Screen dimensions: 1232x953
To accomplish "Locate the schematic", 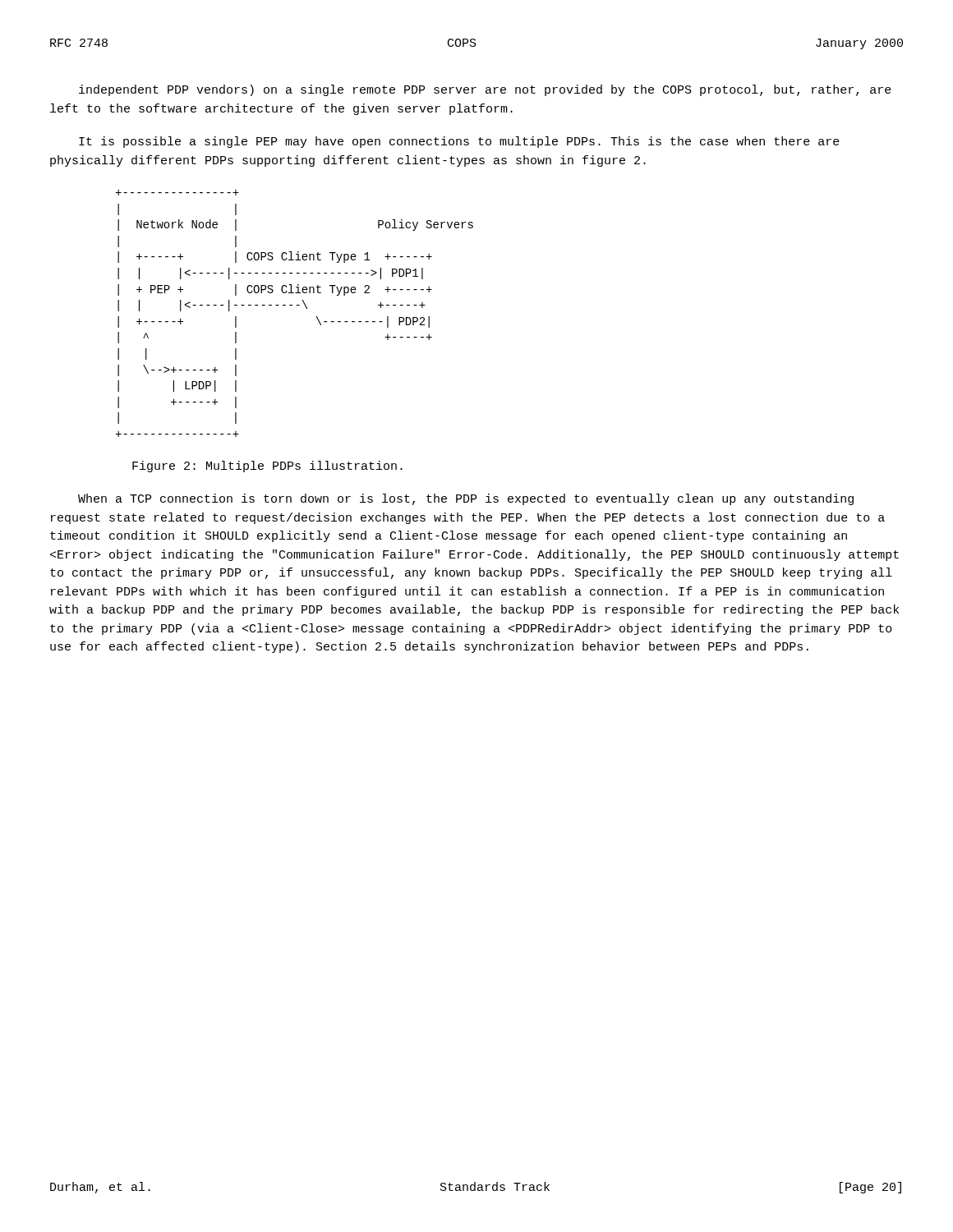I will point(509,314).
